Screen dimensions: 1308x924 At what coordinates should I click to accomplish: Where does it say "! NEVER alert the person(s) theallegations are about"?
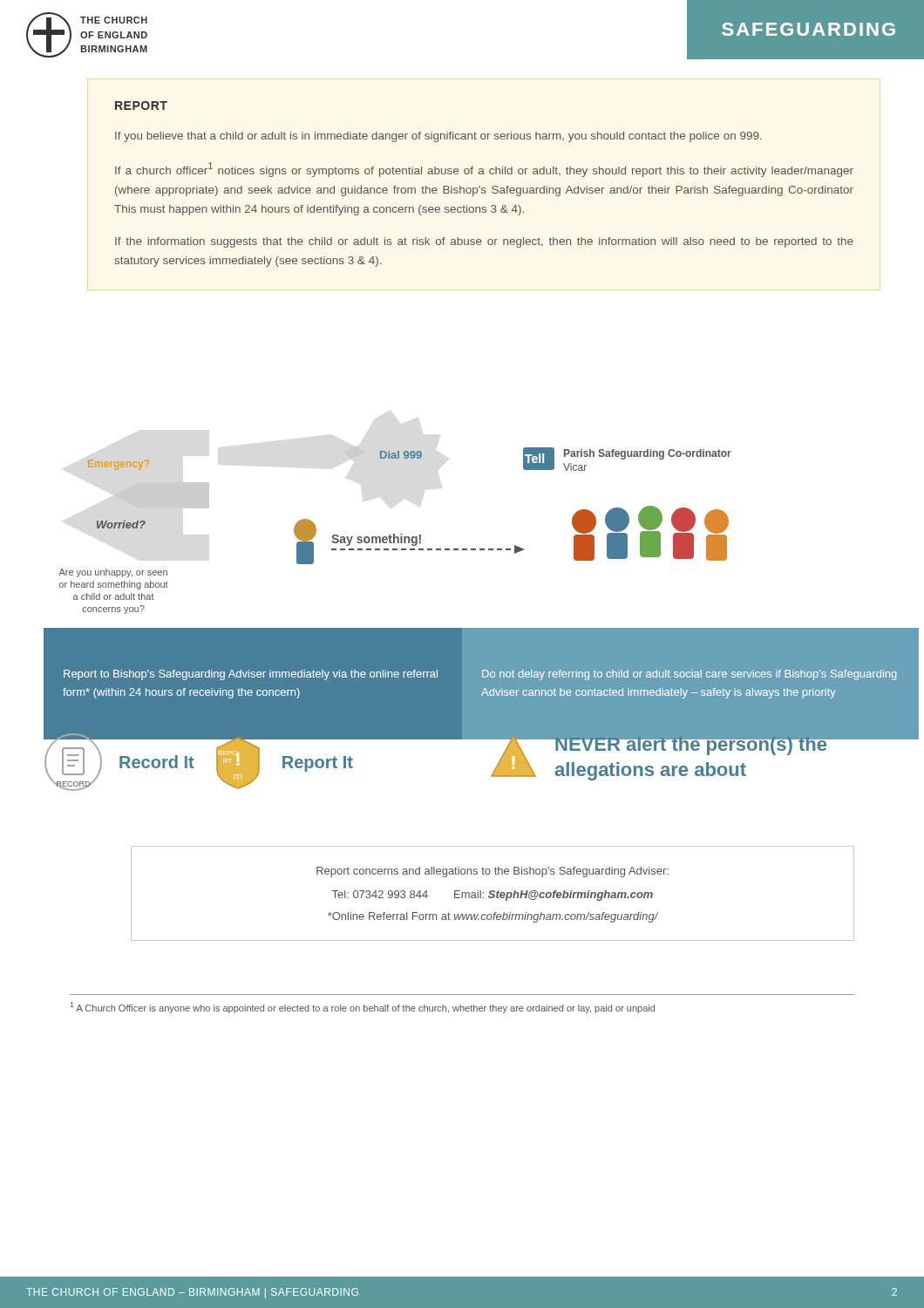pos(658,758)
